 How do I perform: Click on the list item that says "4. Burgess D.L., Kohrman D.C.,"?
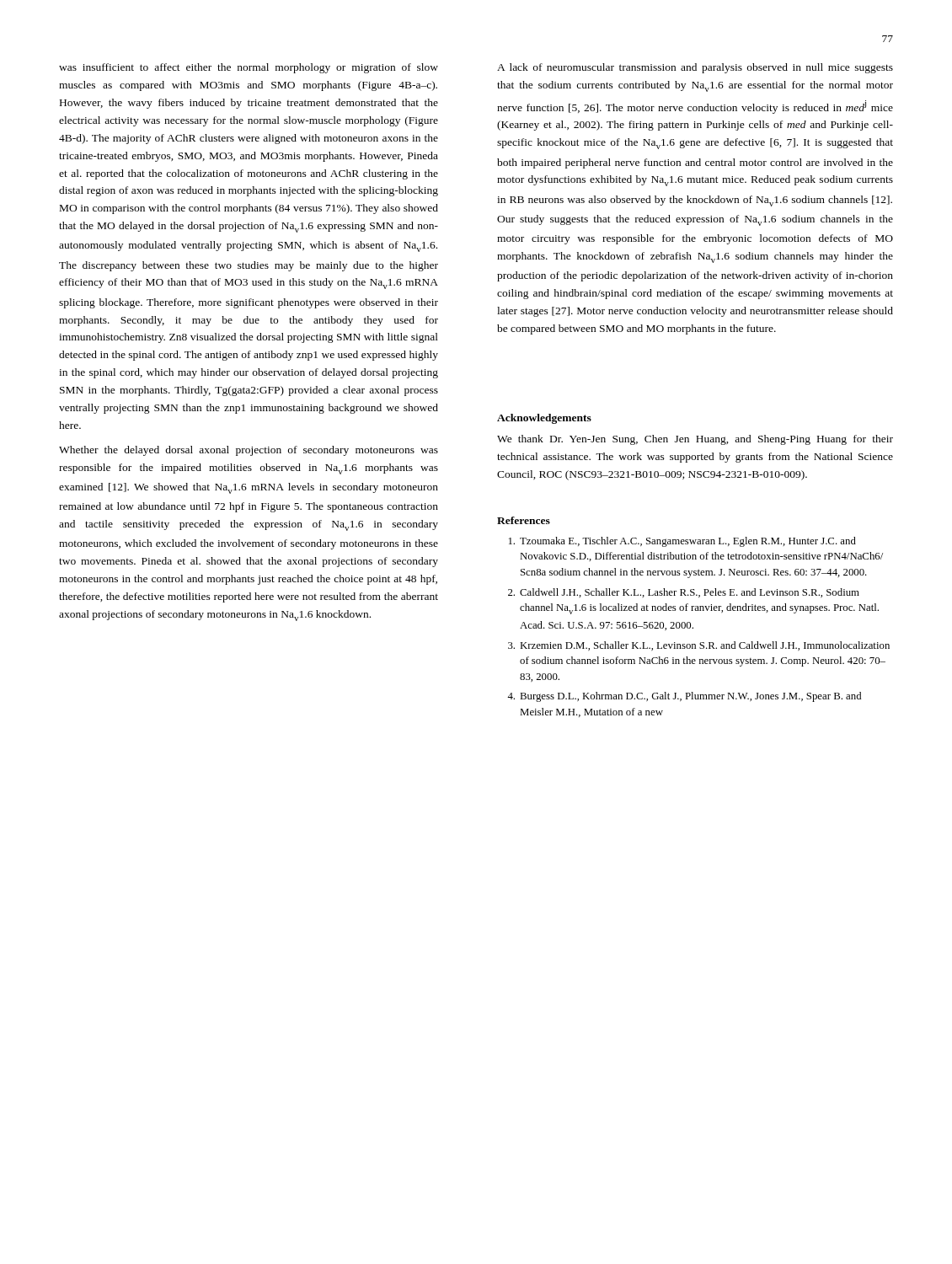[695, 704]
